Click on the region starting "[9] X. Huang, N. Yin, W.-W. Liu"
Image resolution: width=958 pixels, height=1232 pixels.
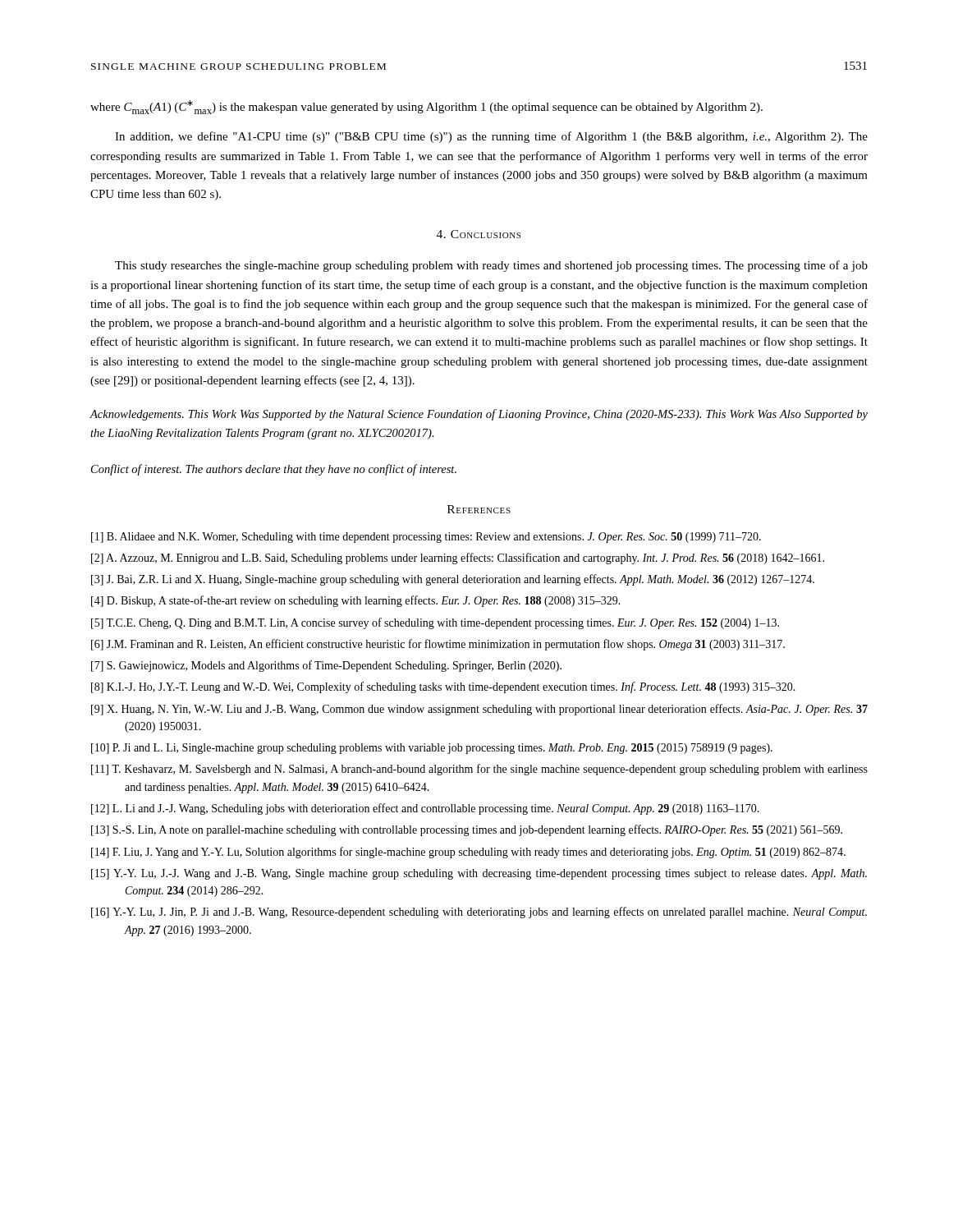tap(479, 718)
